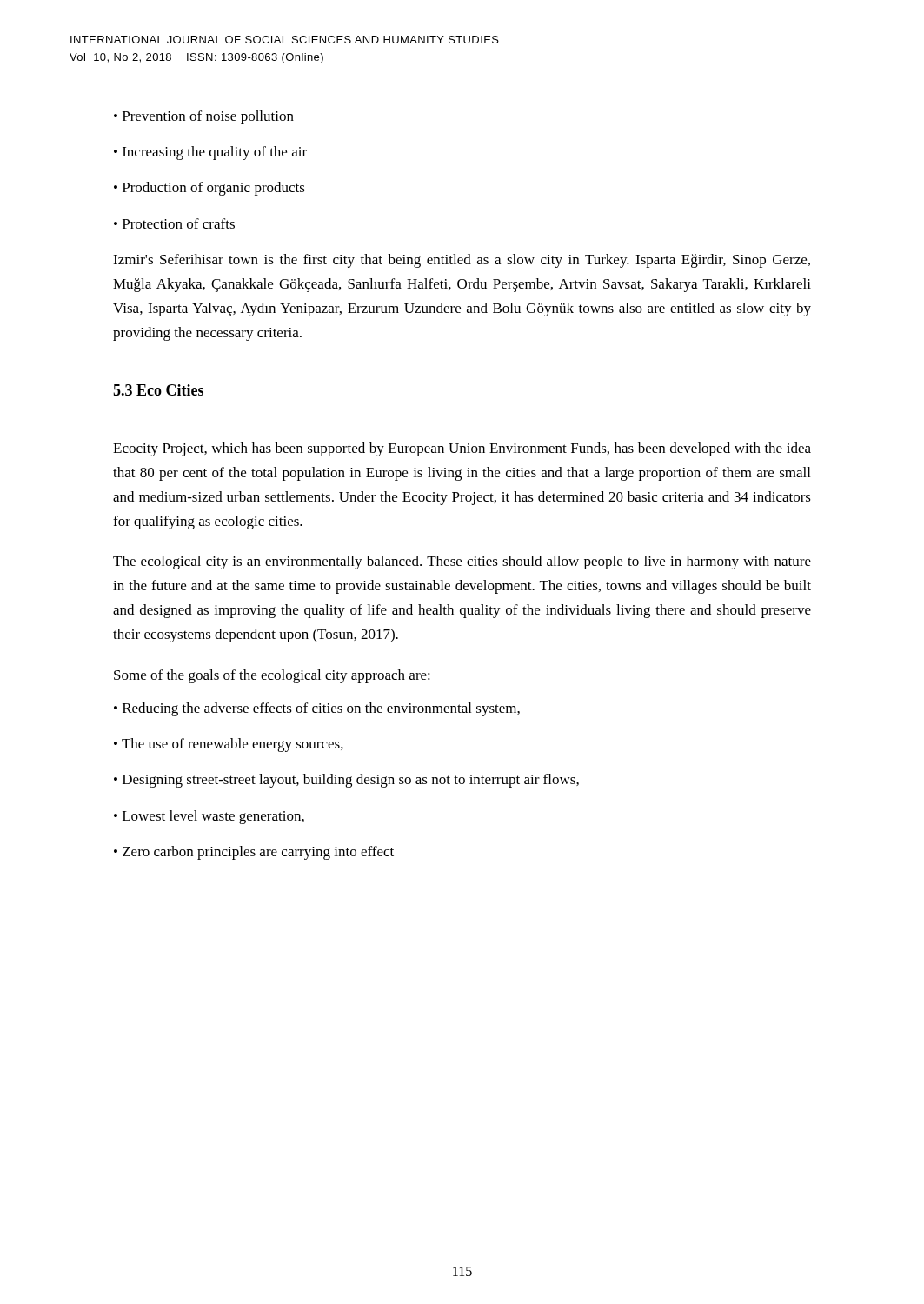Select the block starting "Some of the goals of the ecological"

272,675
